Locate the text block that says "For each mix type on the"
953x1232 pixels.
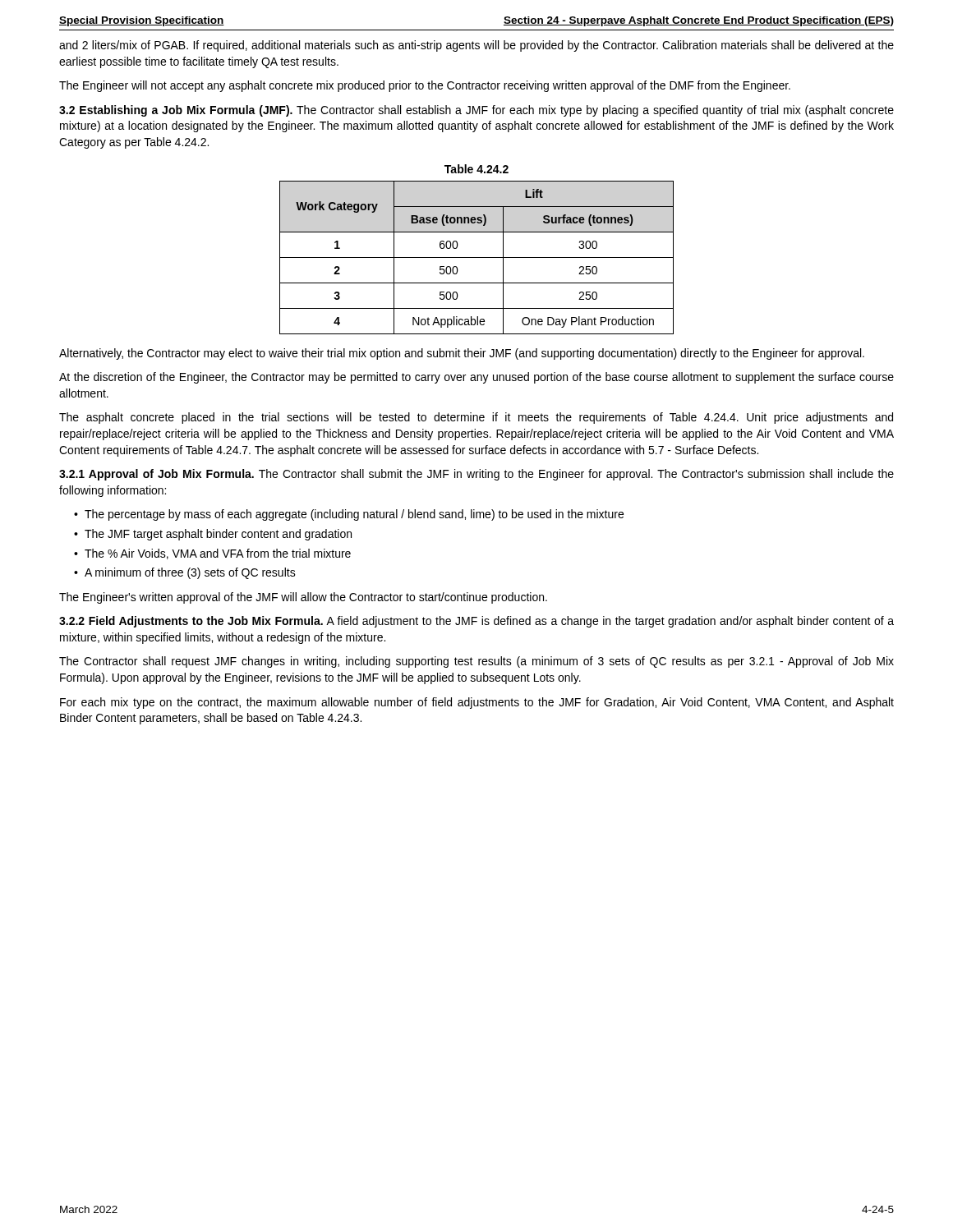pyautogui.click(x=476, y=710)
